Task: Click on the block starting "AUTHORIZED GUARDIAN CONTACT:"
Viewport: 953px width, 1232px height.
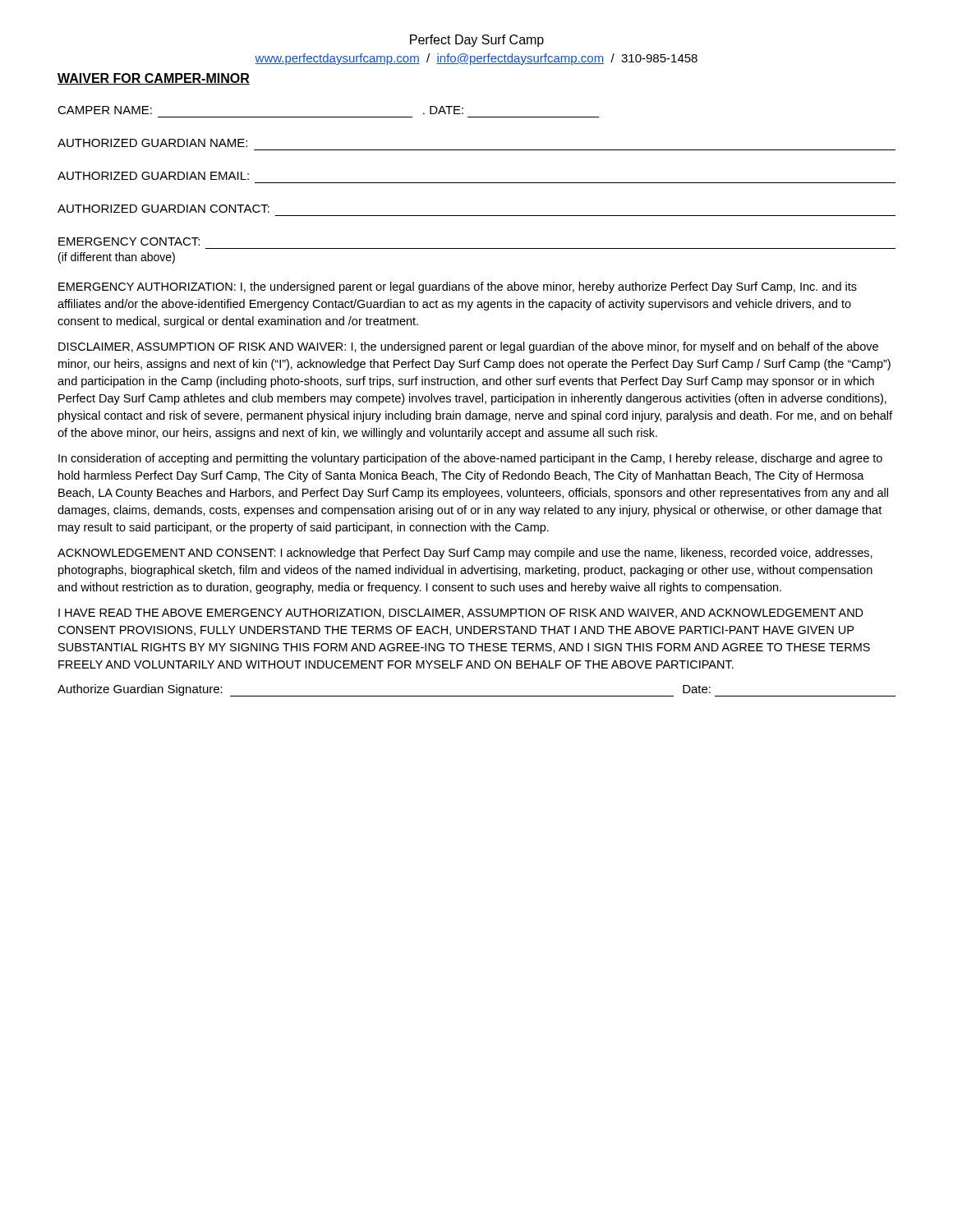Action: [476, 209]
